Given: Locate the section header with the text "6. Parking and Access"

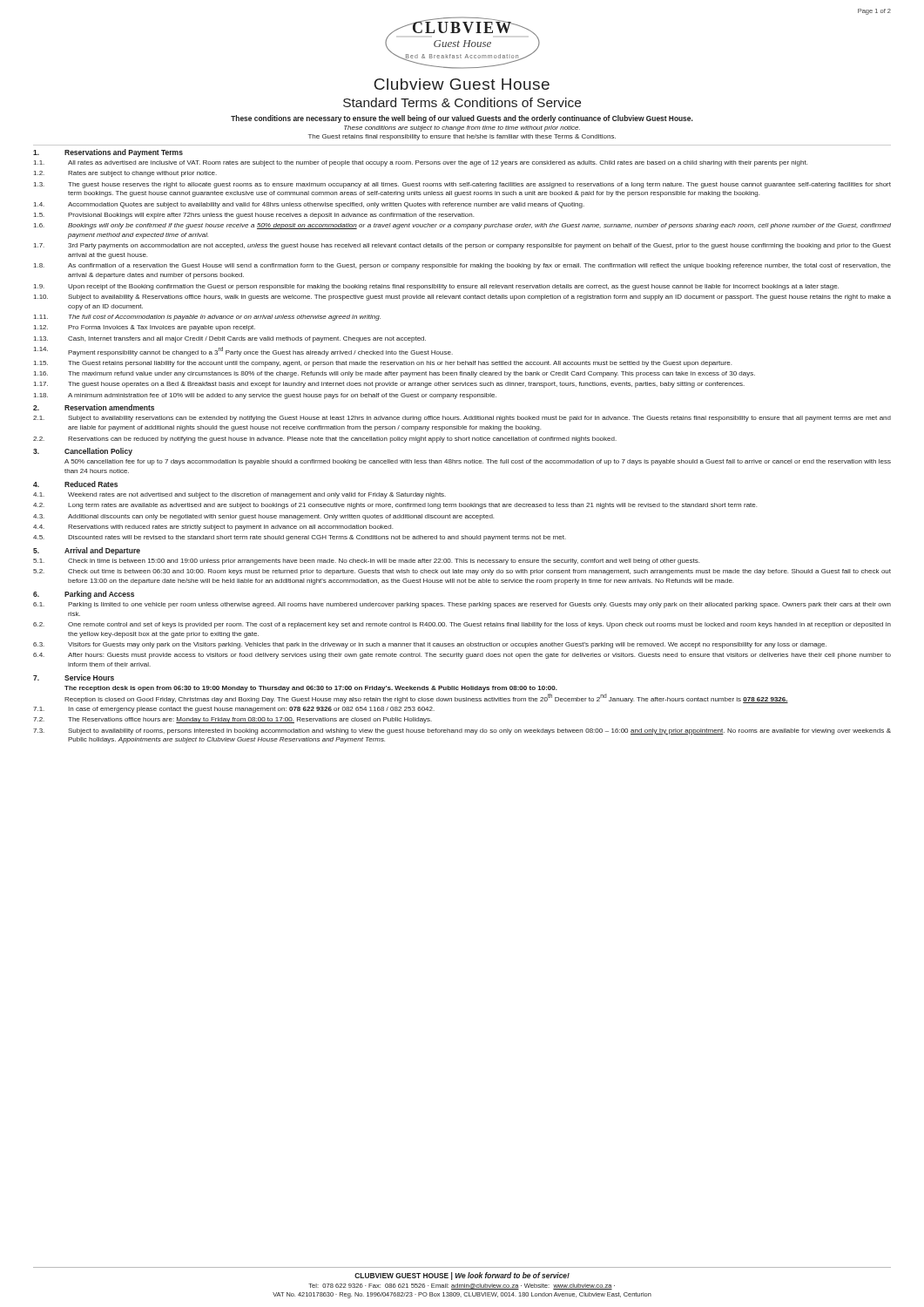Looking at the screenshot, I should (x=462, y=594).
